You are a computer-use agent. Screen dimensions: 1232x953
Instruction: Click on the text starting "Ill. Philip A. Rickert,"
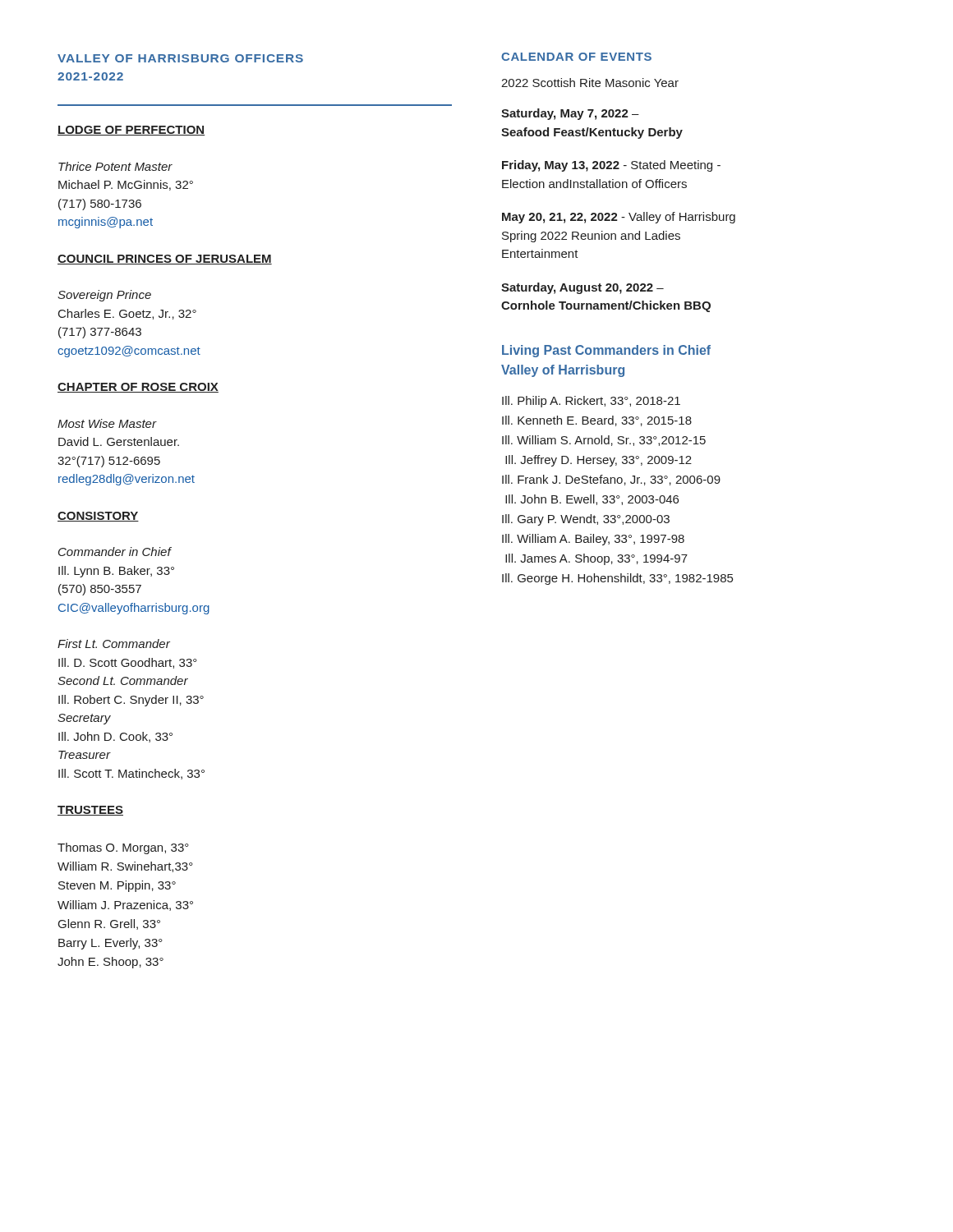[x=591, y=402]
